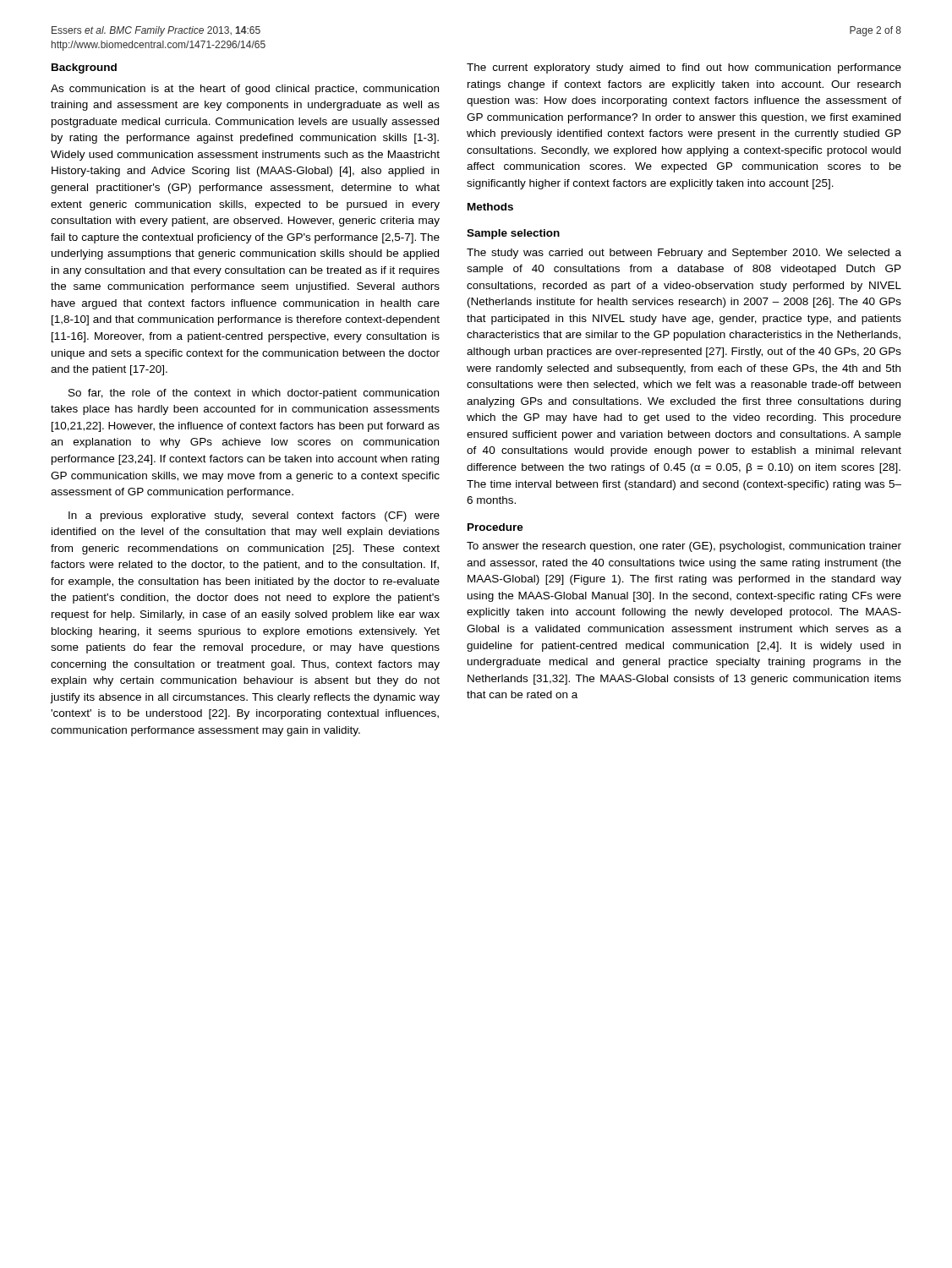Locate the element starting "The study was carried out between February"
The height and width of the screenshot is (1268, 952).
[684, 376]
